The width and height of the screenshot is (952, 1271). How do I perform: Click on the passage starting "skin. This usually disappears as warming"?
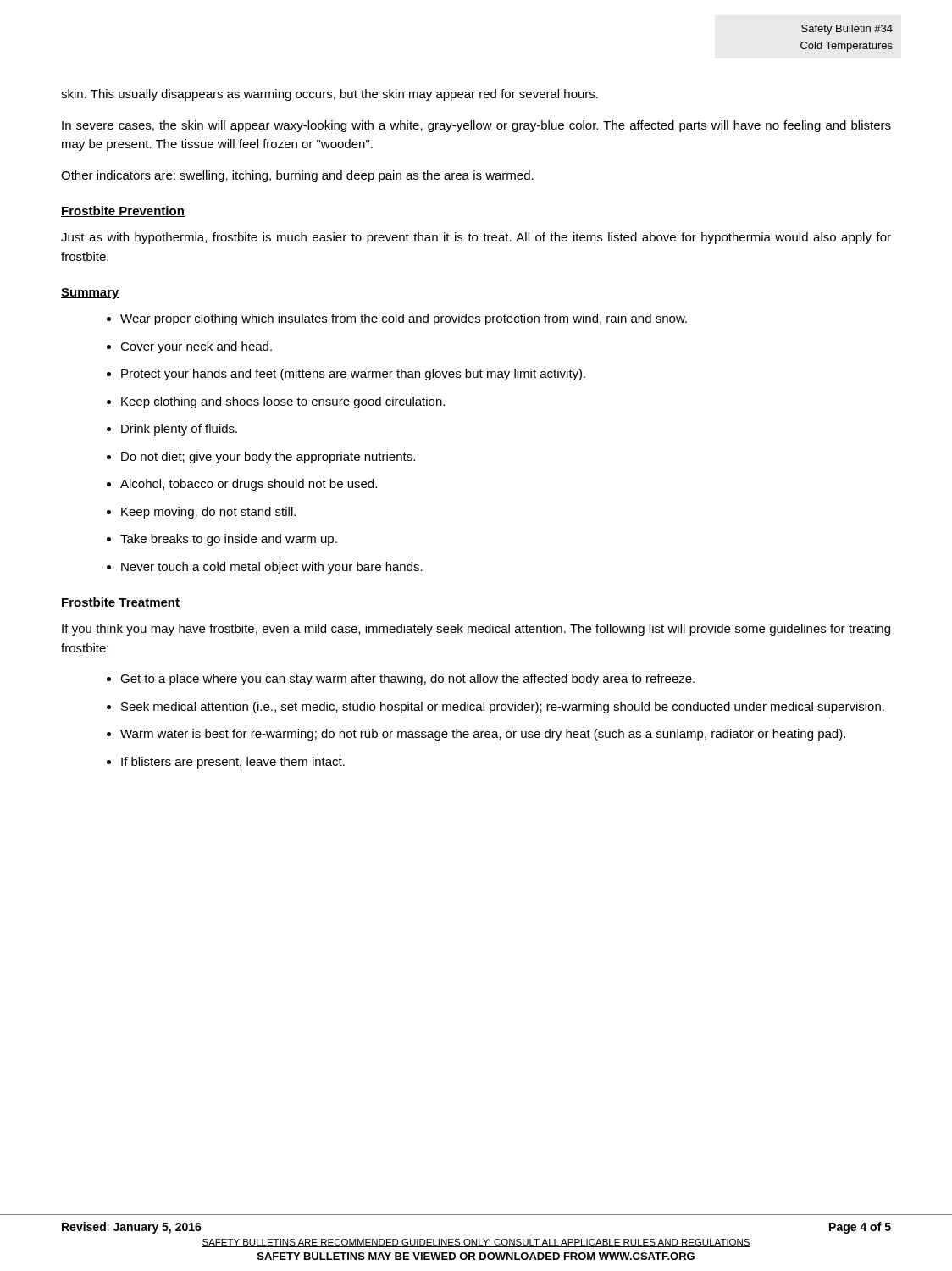330,94
